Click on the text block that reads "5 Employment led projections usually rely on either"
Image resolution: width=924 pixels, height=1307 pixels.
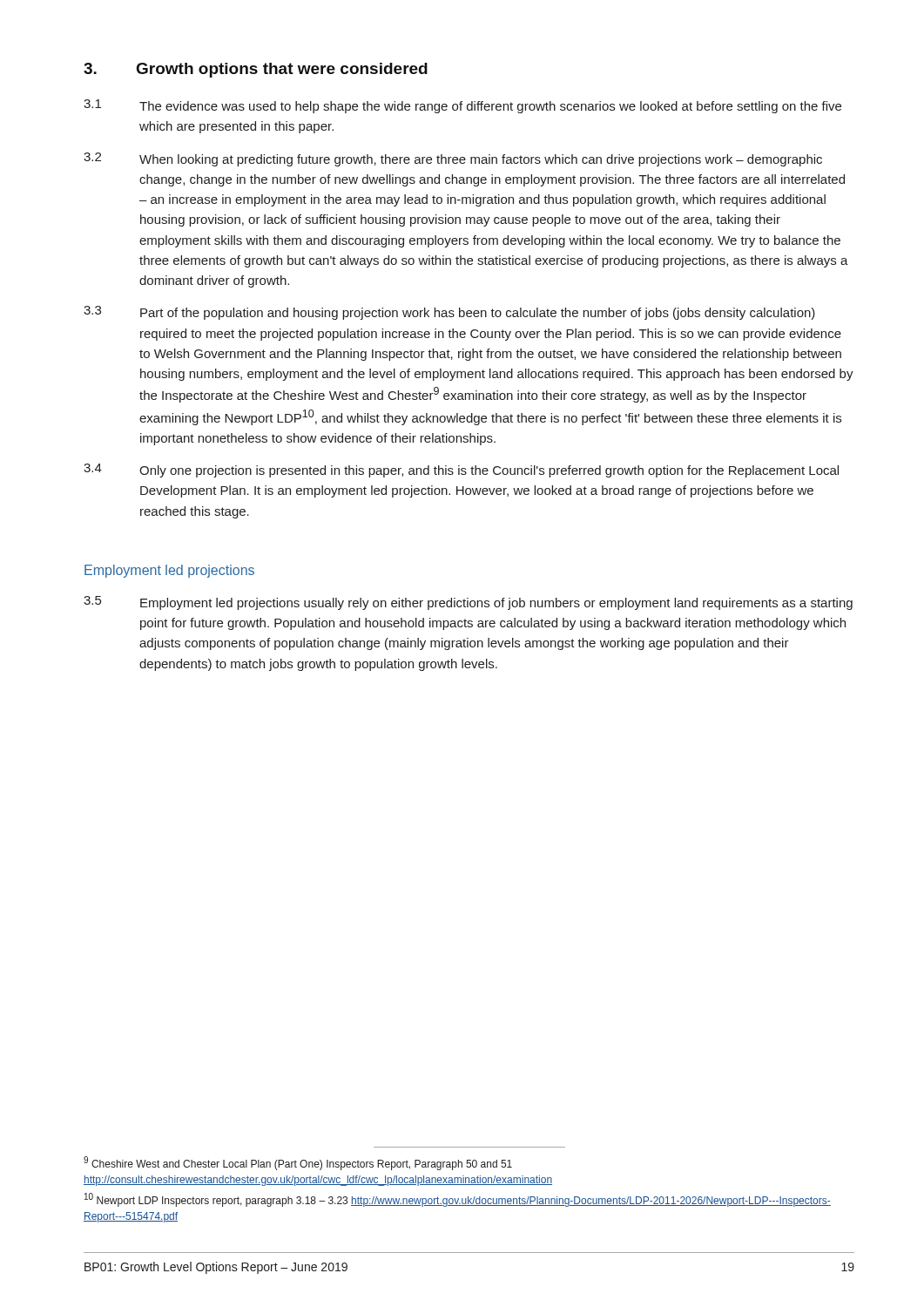(469, 633)
